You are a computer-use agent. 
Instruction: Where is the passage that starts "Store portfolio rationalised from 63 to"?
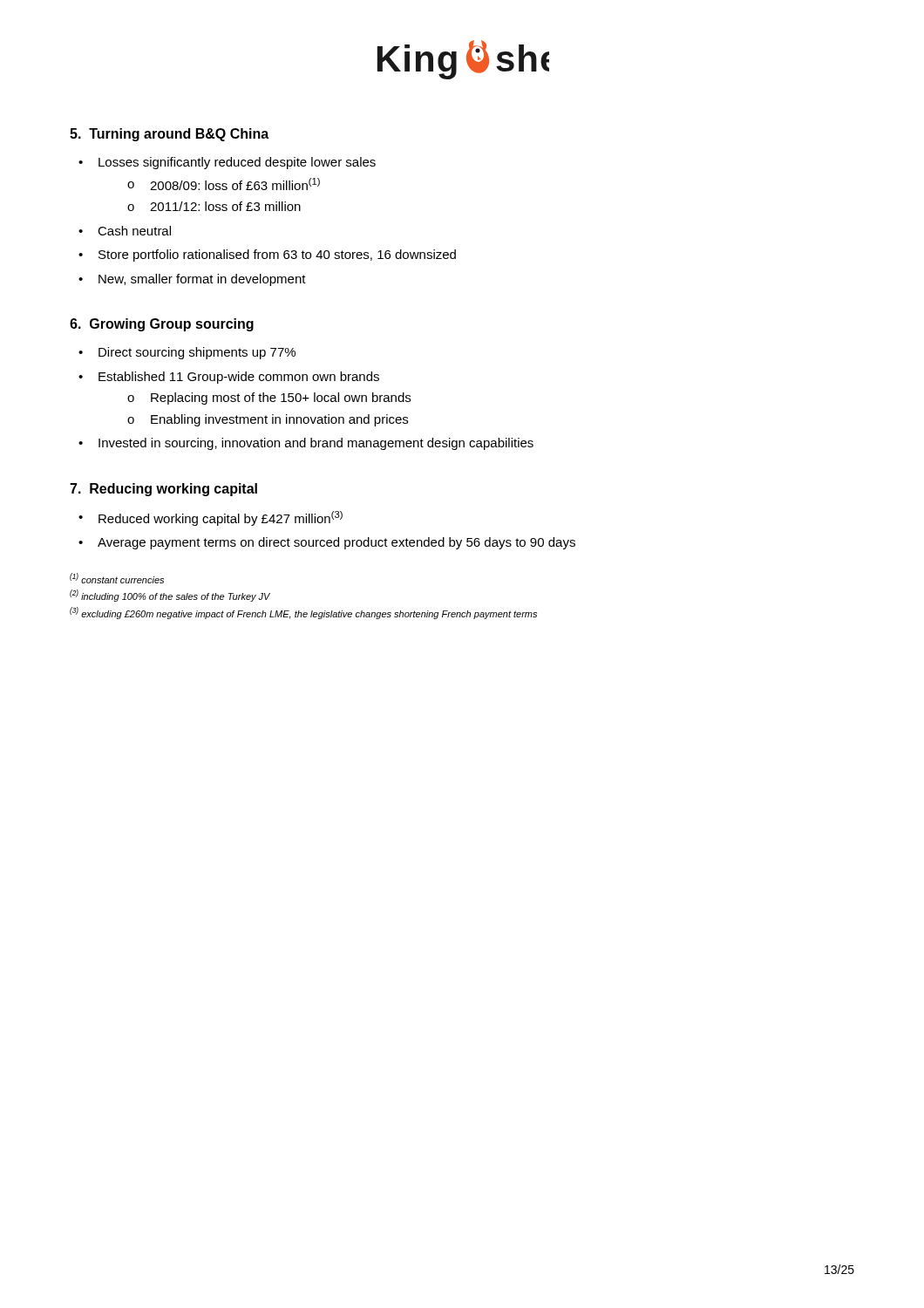click(466, 255)
